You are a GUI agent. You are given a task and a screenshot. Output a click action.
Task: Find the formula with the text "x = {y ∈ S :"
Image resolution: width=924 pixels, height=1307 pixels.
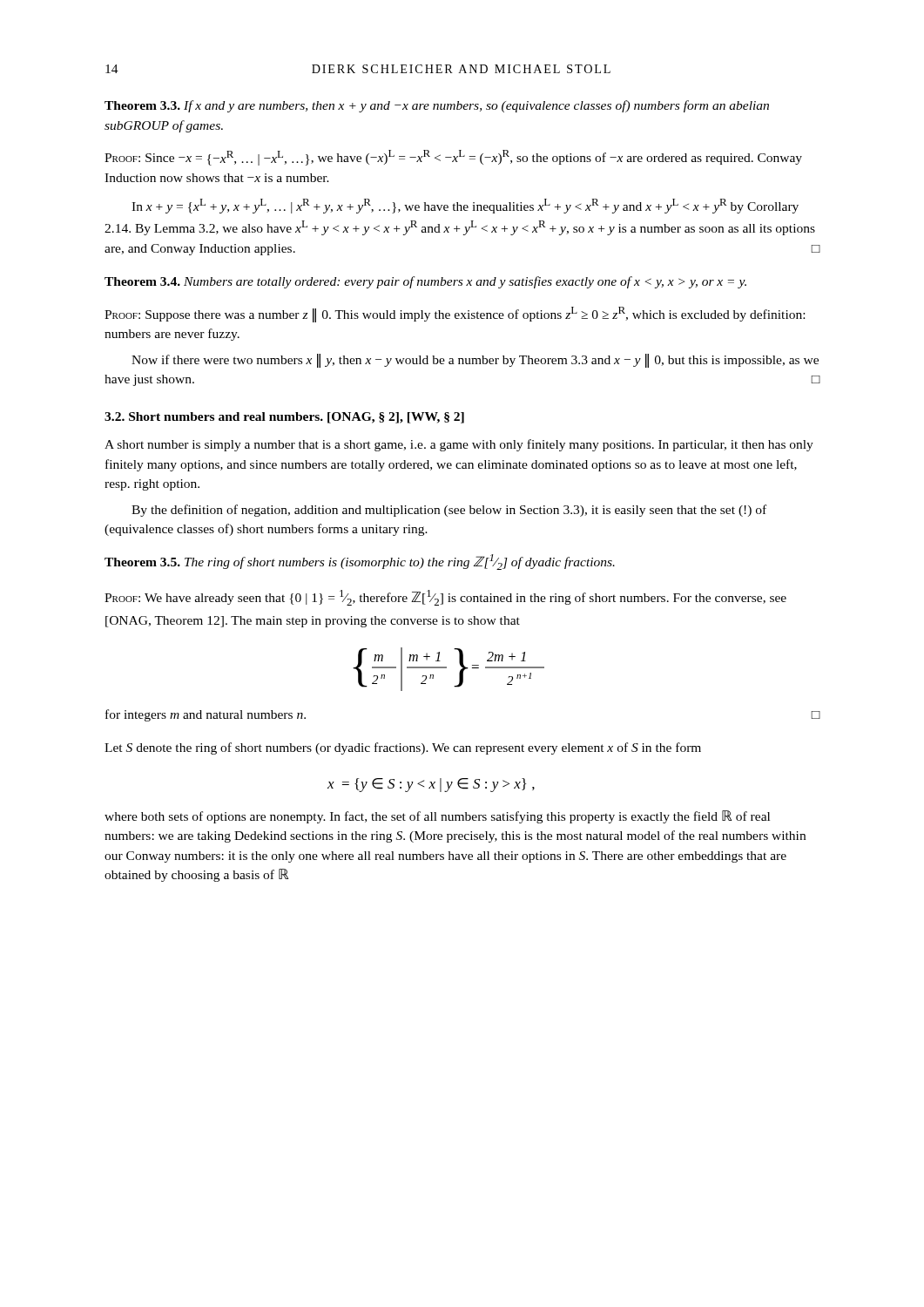click(462, 782)
